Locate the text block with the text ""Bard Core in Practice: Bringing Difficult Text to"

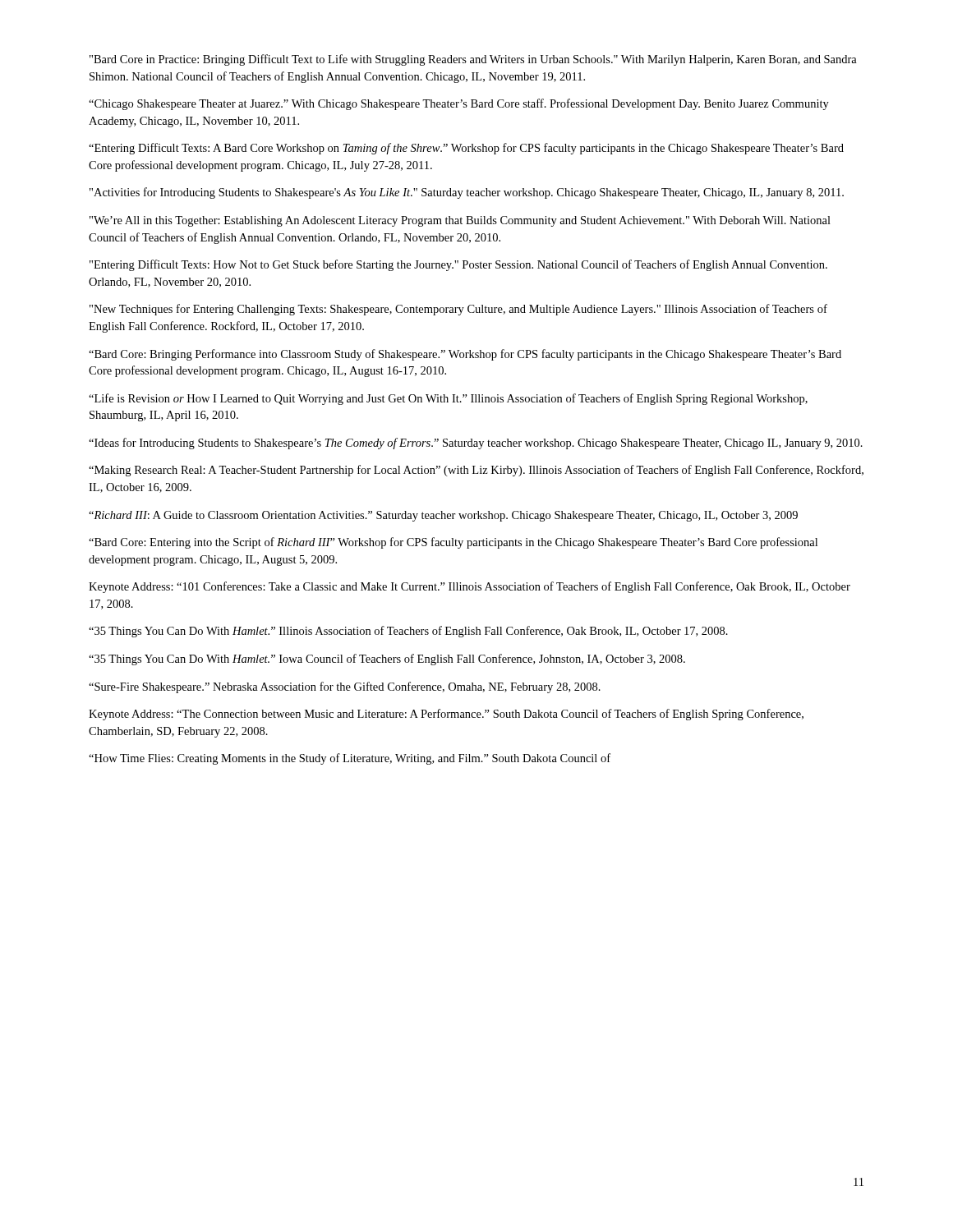coord(473,68)
